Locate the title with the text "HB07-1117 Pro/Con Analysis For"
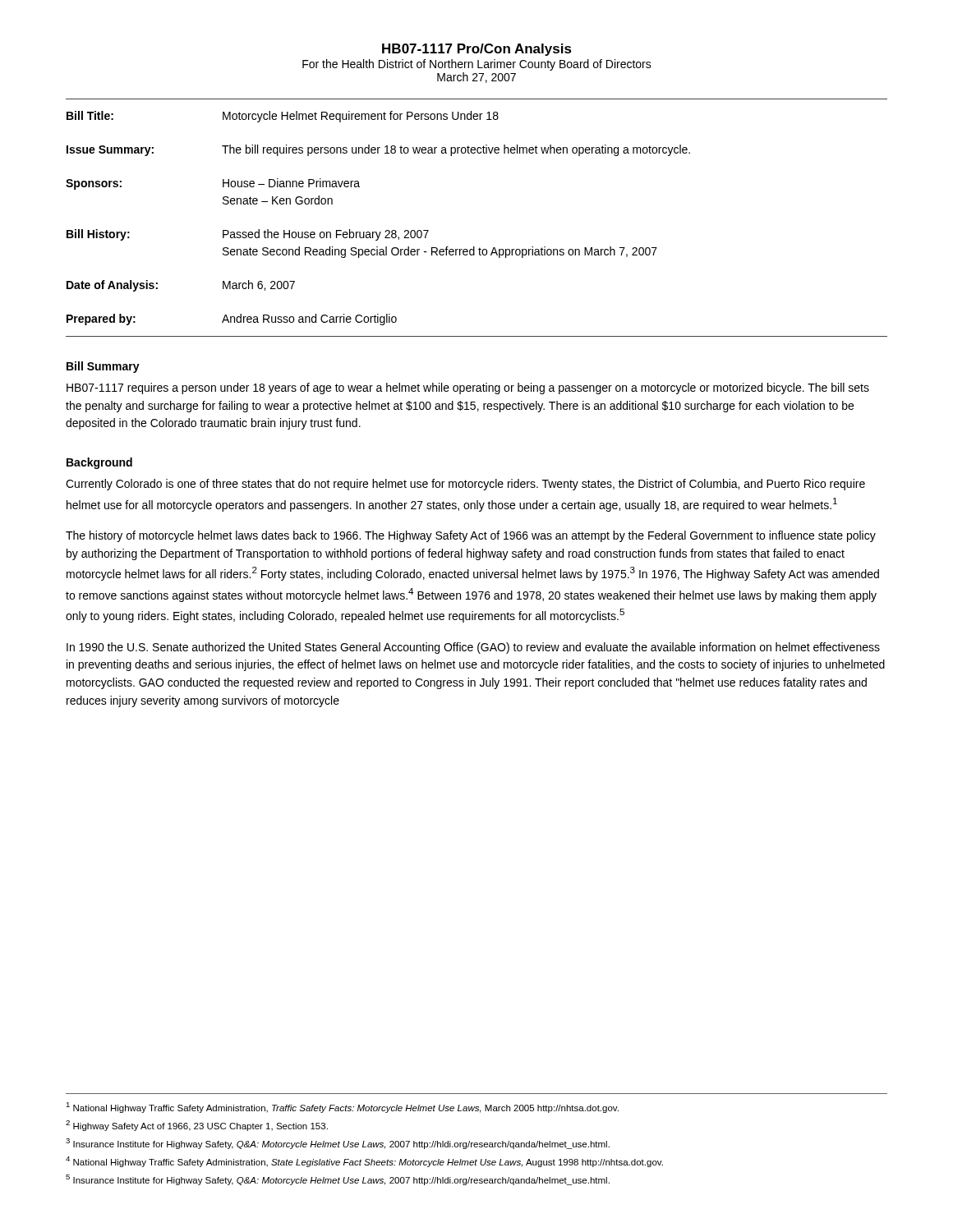Screen dimensions: 1232x953 [476, 62]
